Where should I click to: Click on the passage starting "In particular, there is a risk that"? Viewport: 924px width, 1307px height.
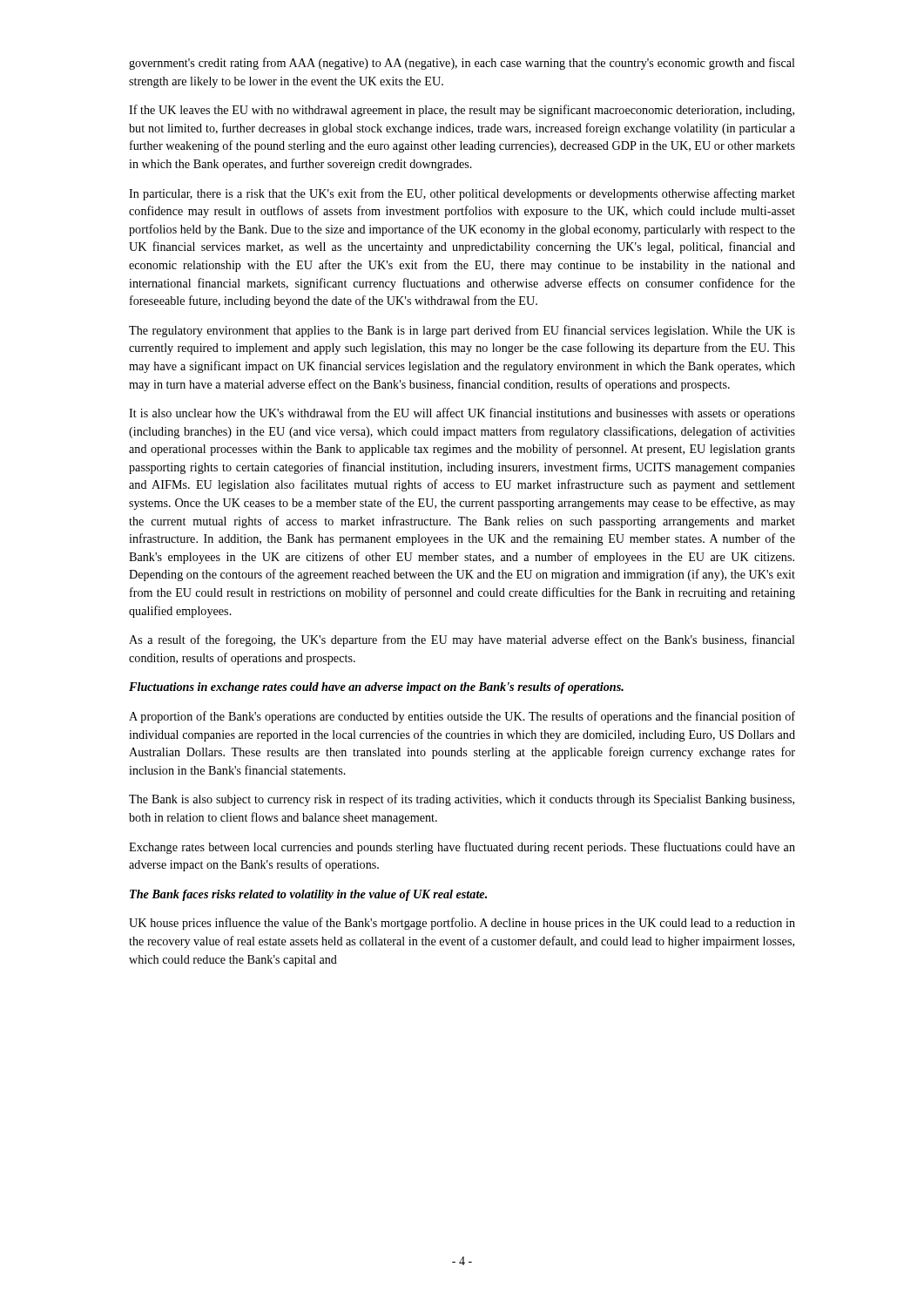click(462, 247)
